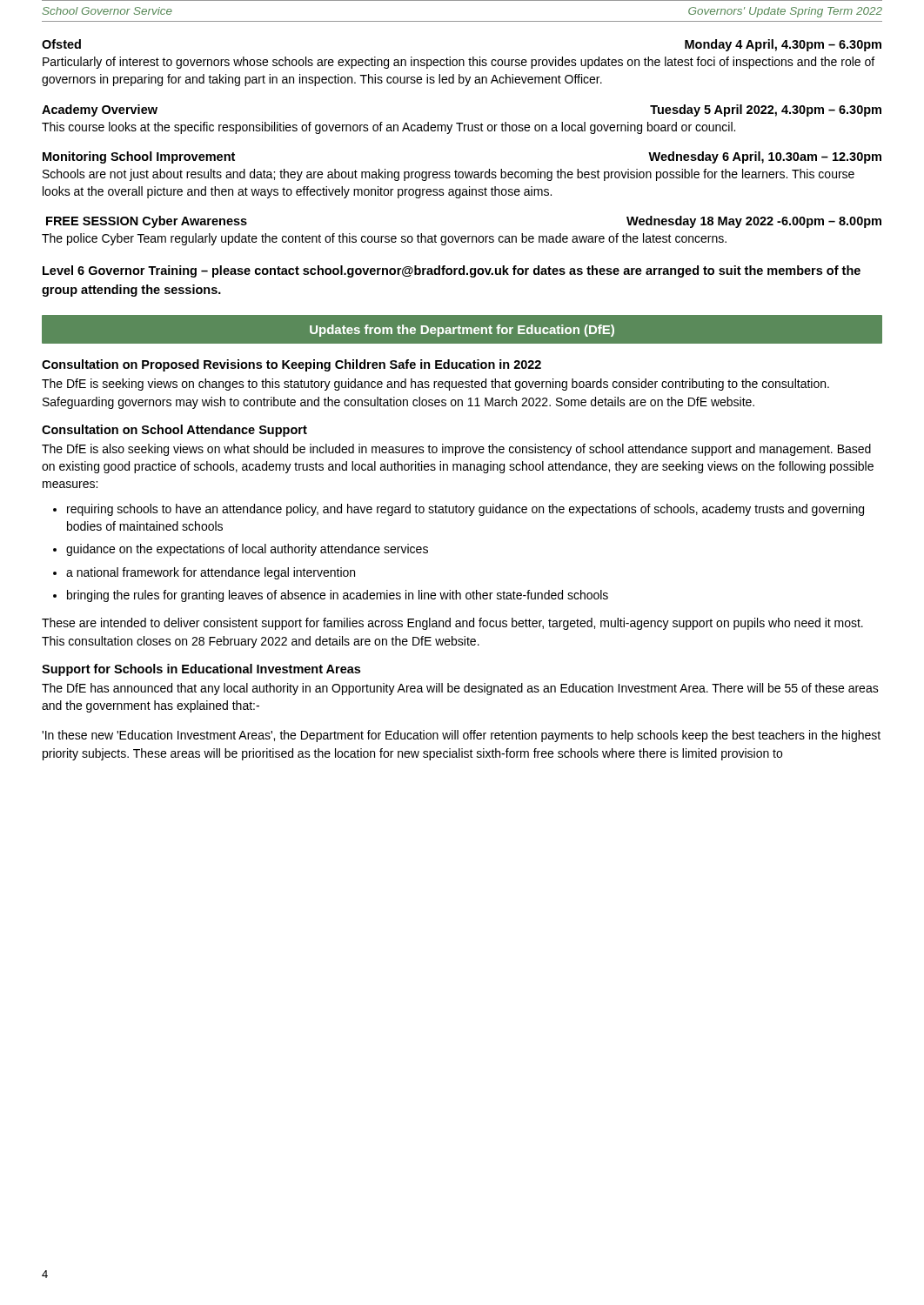Viewport: 924px width, 1305px height.
Task: Point to the block starting "requiring schools to have an attendance policy,"
Action: point(466,518)
